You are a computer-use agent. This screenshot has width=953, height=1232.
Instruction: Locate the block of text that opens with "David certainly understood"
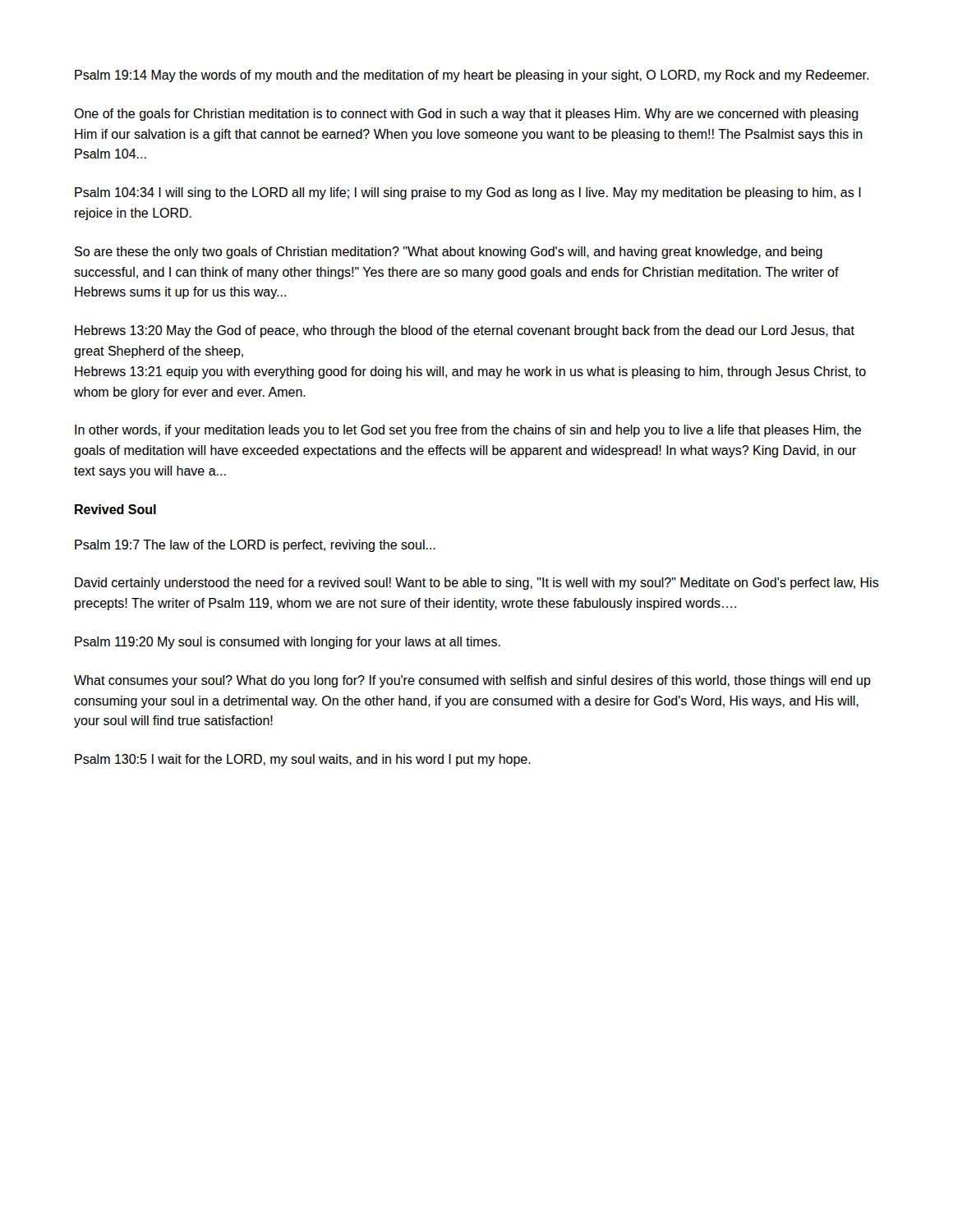click(x=476, y=593)
